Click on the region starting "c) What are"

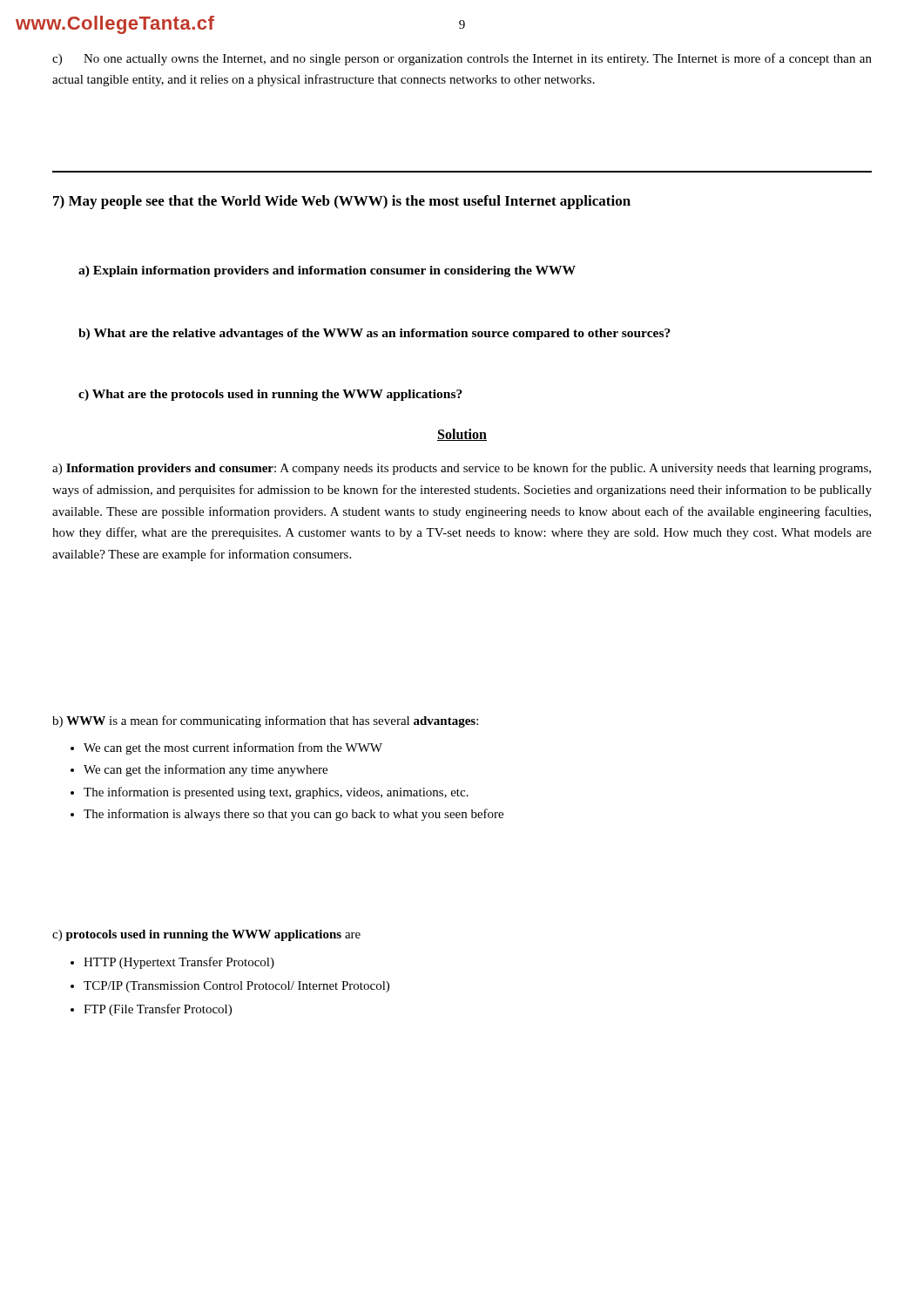click(271, 393)
